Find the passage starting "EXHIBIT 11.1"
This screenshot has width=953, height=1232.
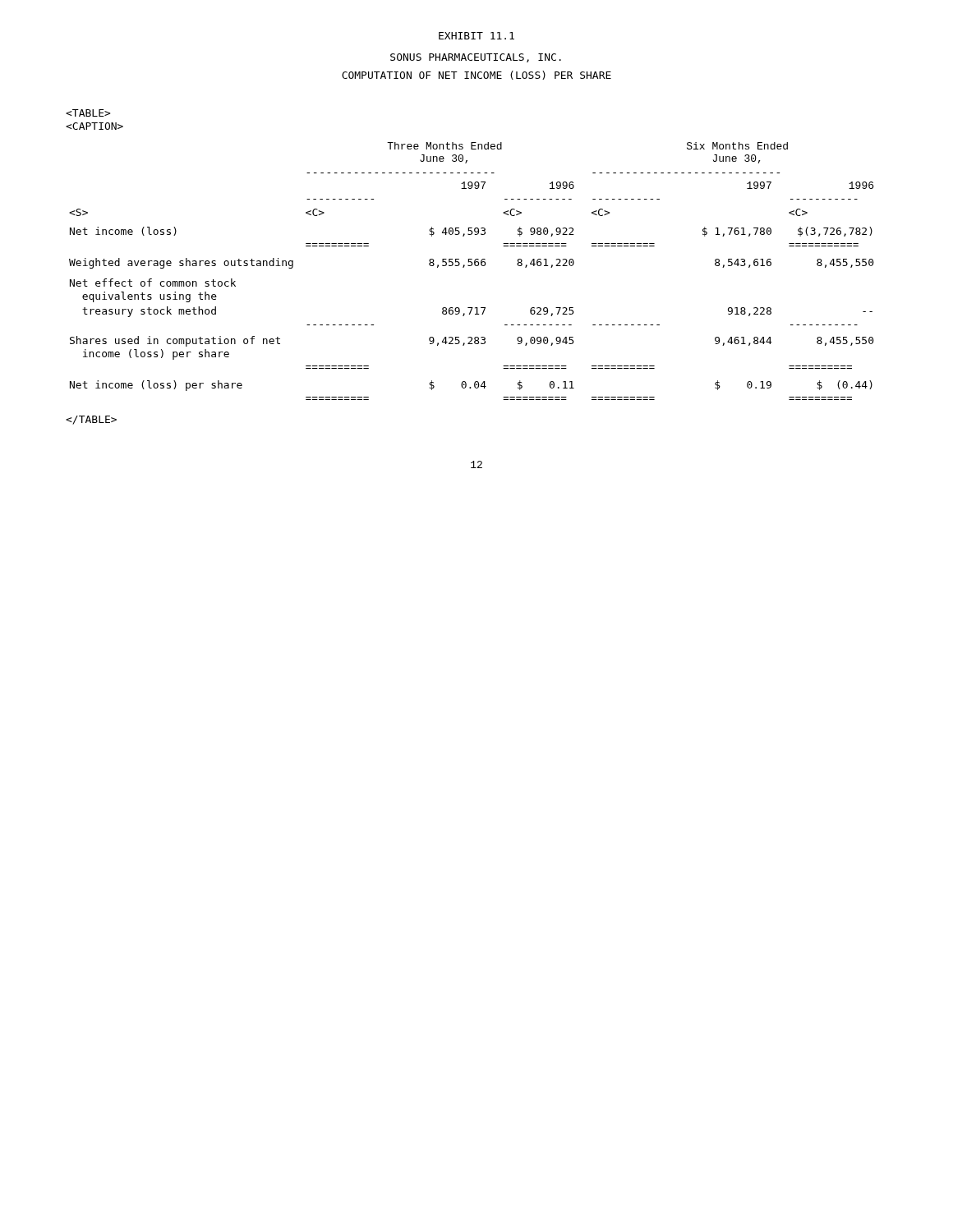[x=476, y=36]
